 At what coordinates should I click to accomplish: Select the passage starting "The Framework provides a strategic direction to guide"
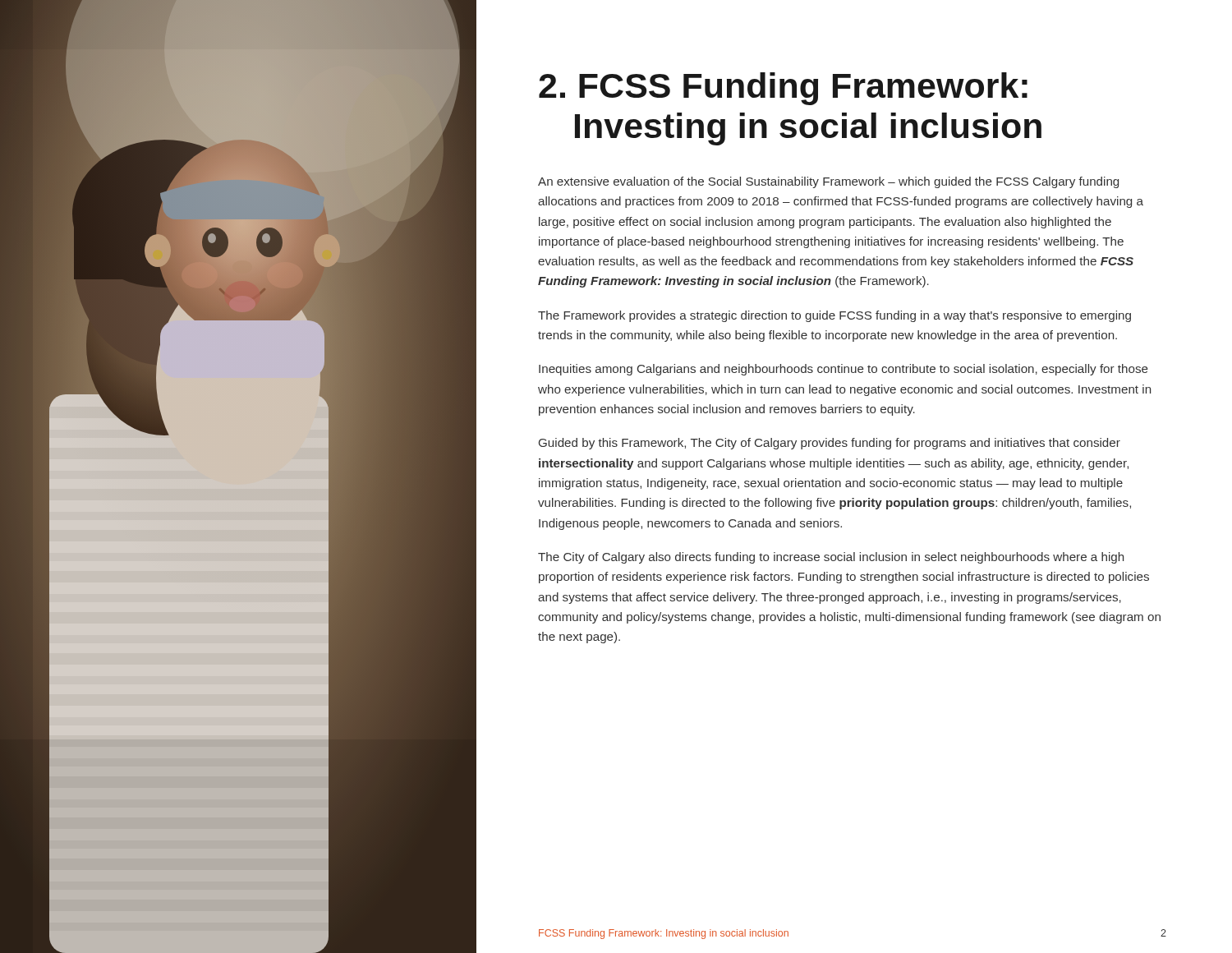(835, 325)
